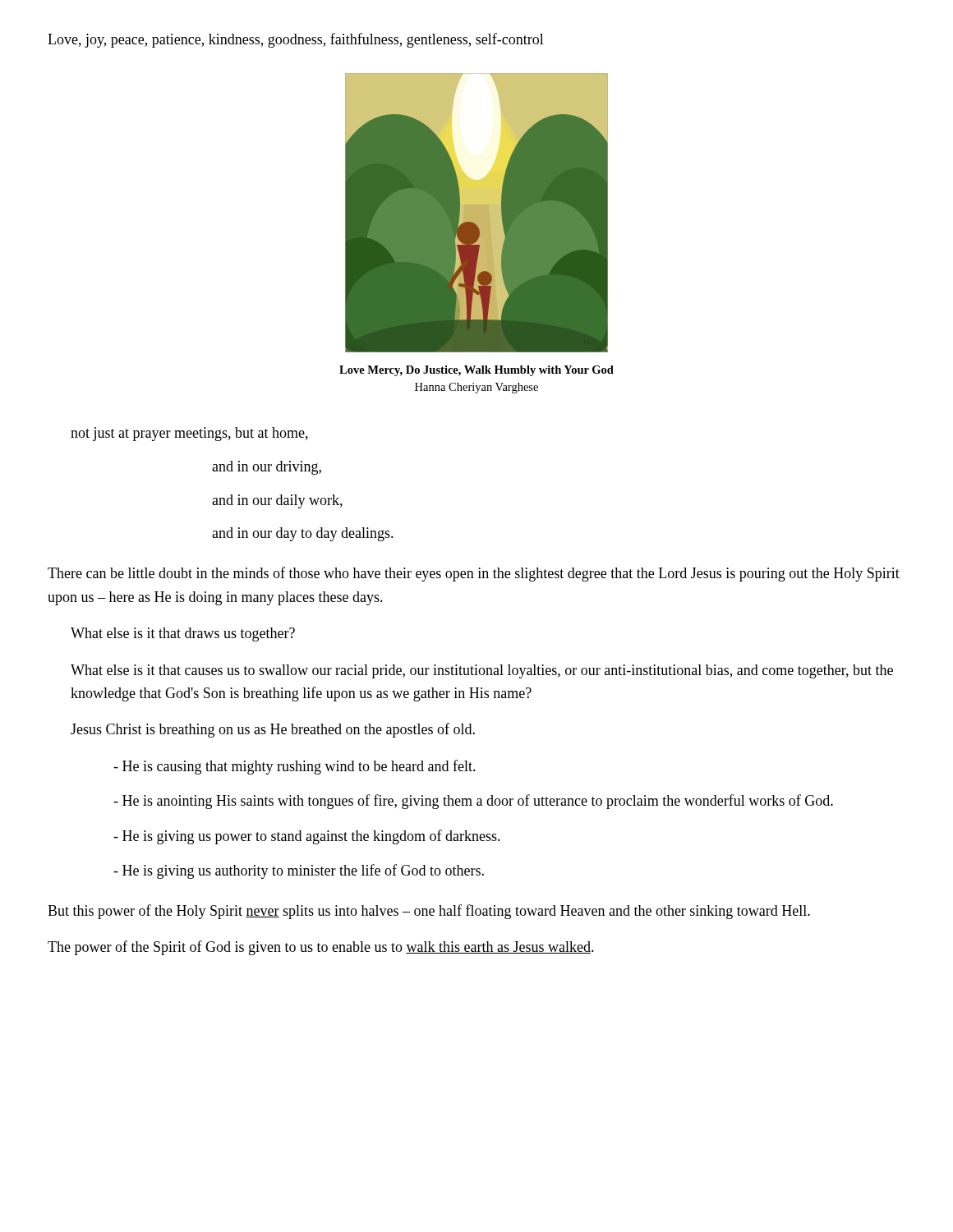The width and height of the screenshot is (953, 1232).
Task: Navigate to the region starting "But this power of the Holy Spirit never"
Action: coord(429,911)
